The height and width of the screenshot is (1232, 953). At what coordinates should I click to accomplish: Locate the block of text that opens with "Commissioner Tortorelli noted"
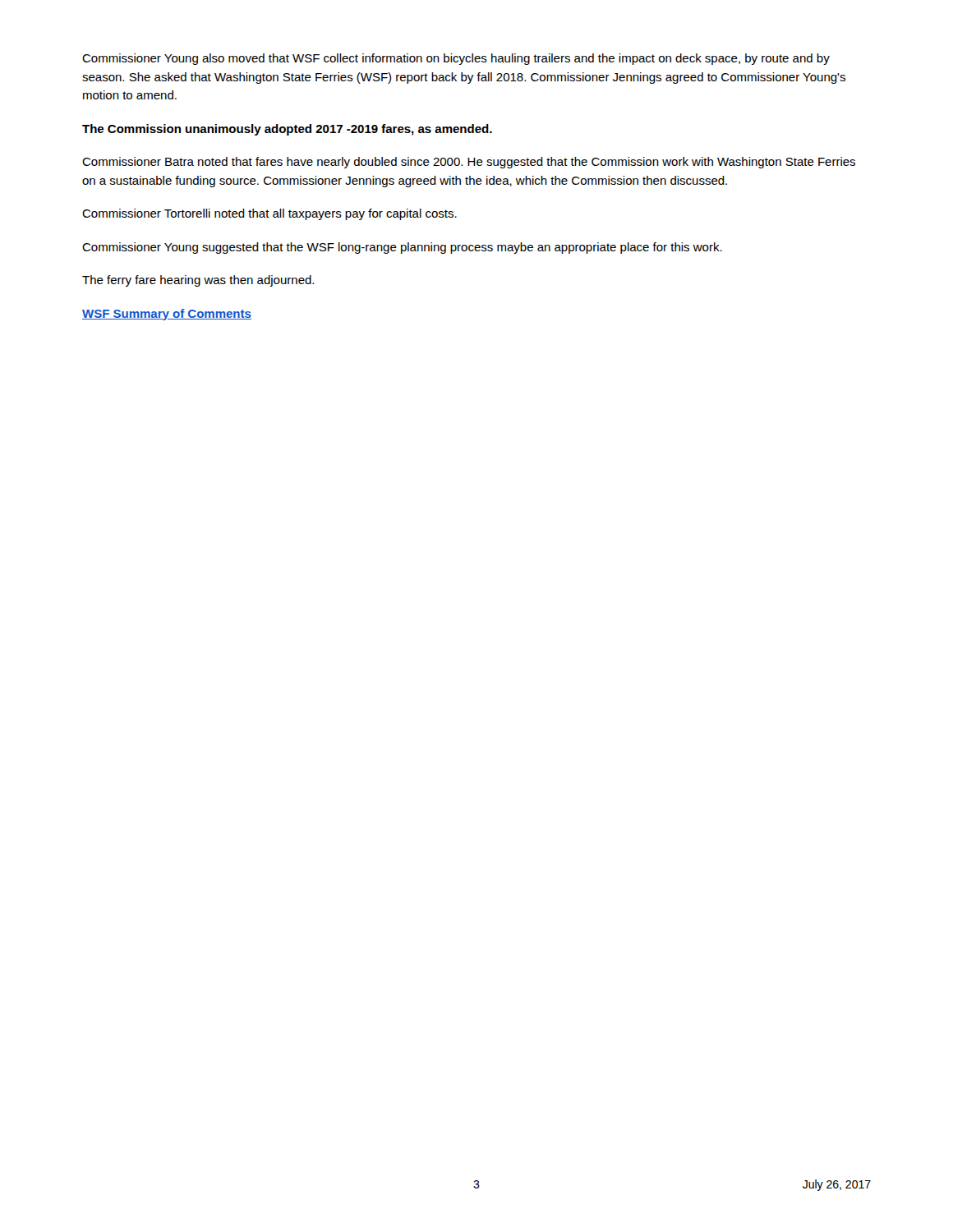pyautogui.click(x=270, y=213)
